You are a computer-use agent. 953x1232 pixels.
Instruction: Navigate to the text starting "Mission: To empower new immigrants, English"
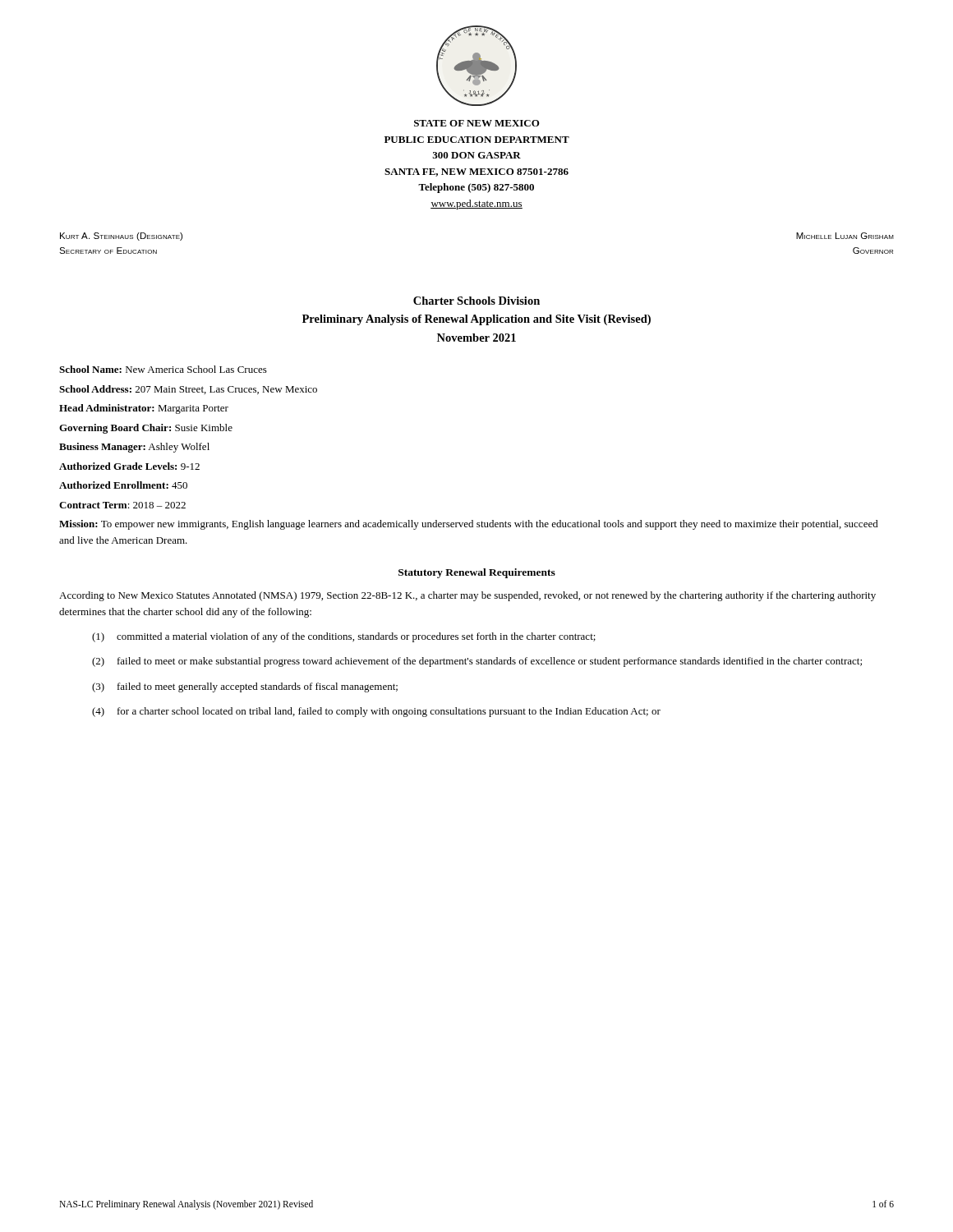(469, 532)
